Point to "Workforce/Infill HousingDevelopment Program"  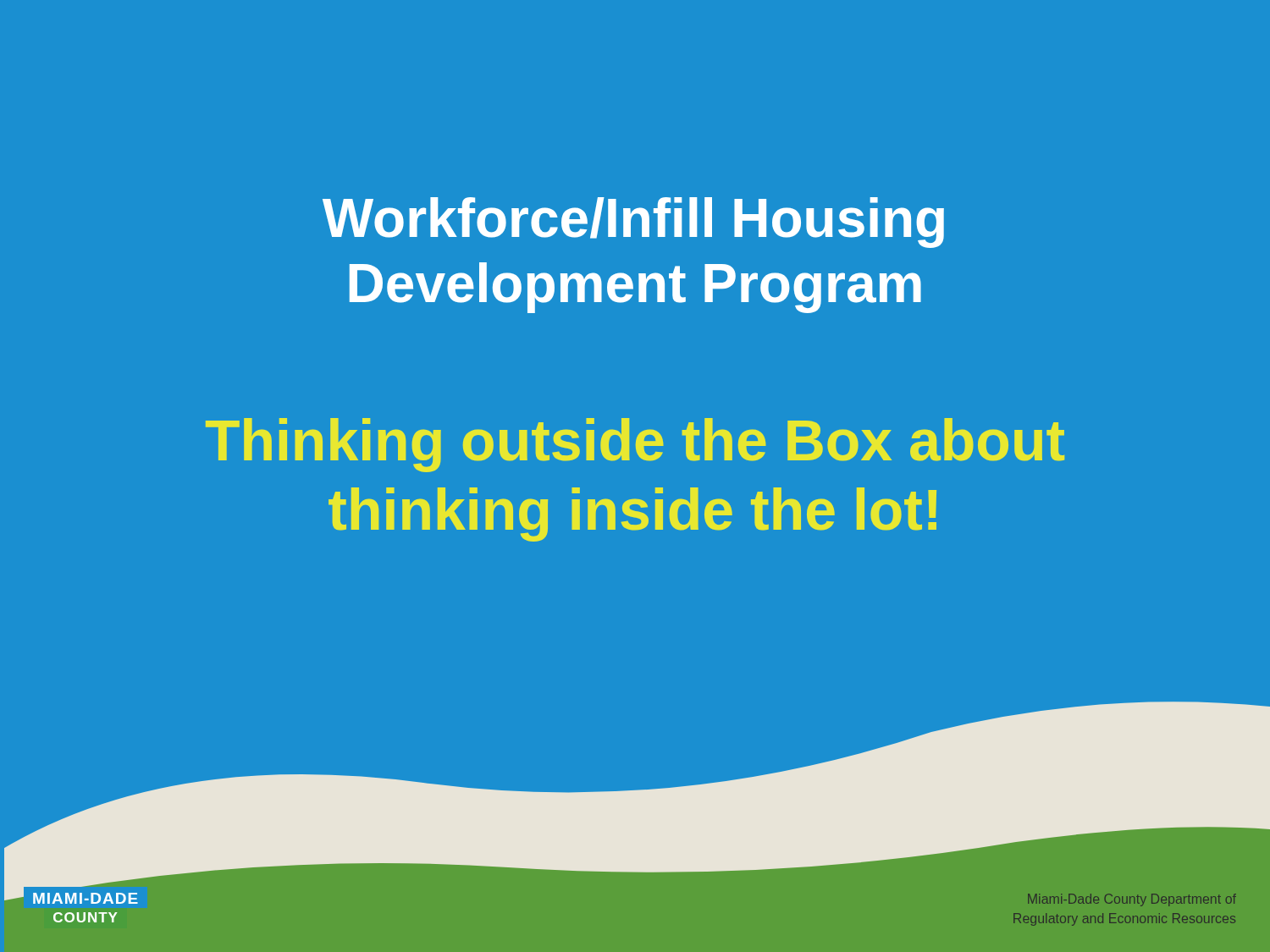pyautogui.click(x=635, y=251)
